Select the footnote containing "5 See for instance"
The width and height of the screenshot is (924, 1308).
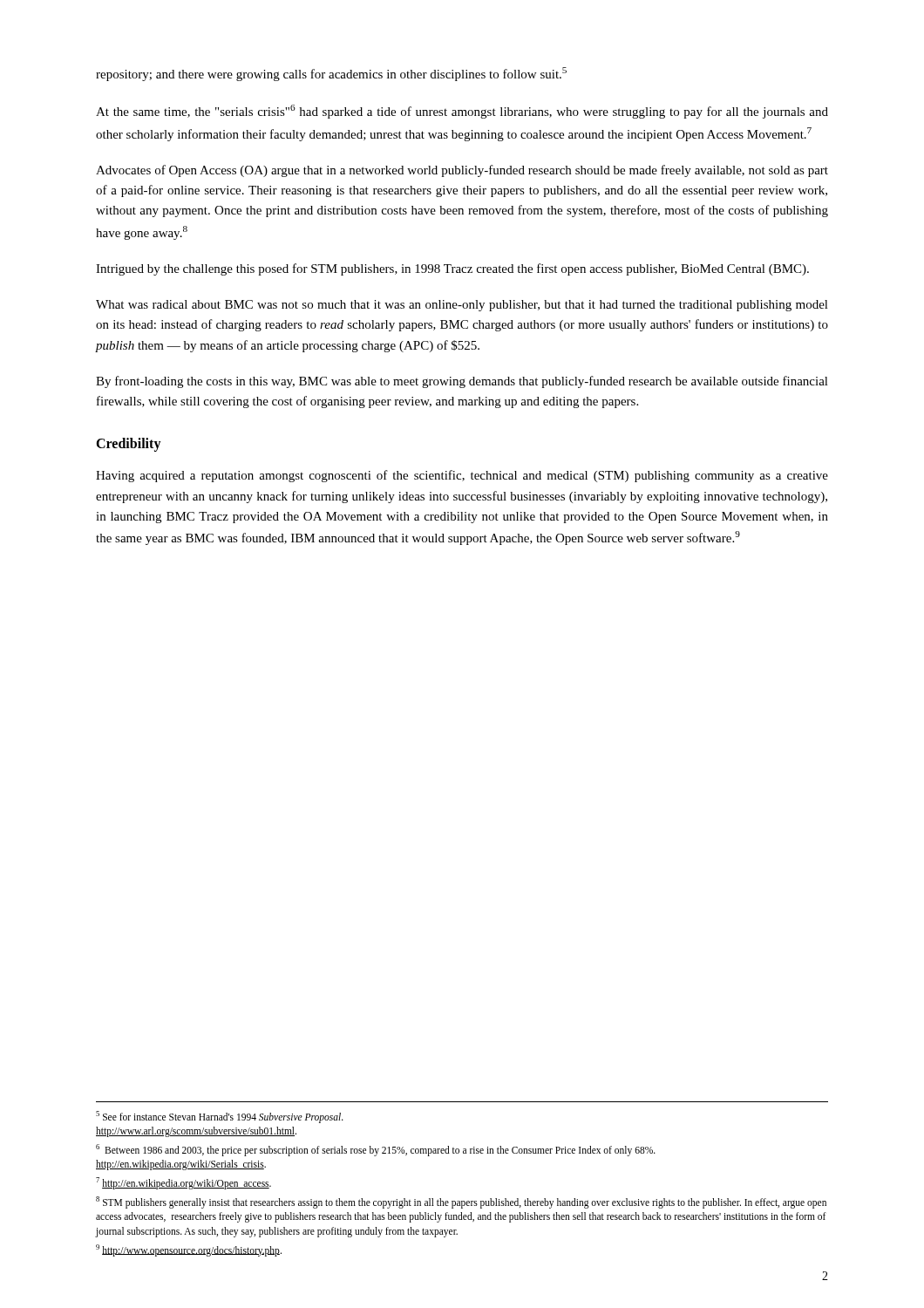220,1123
